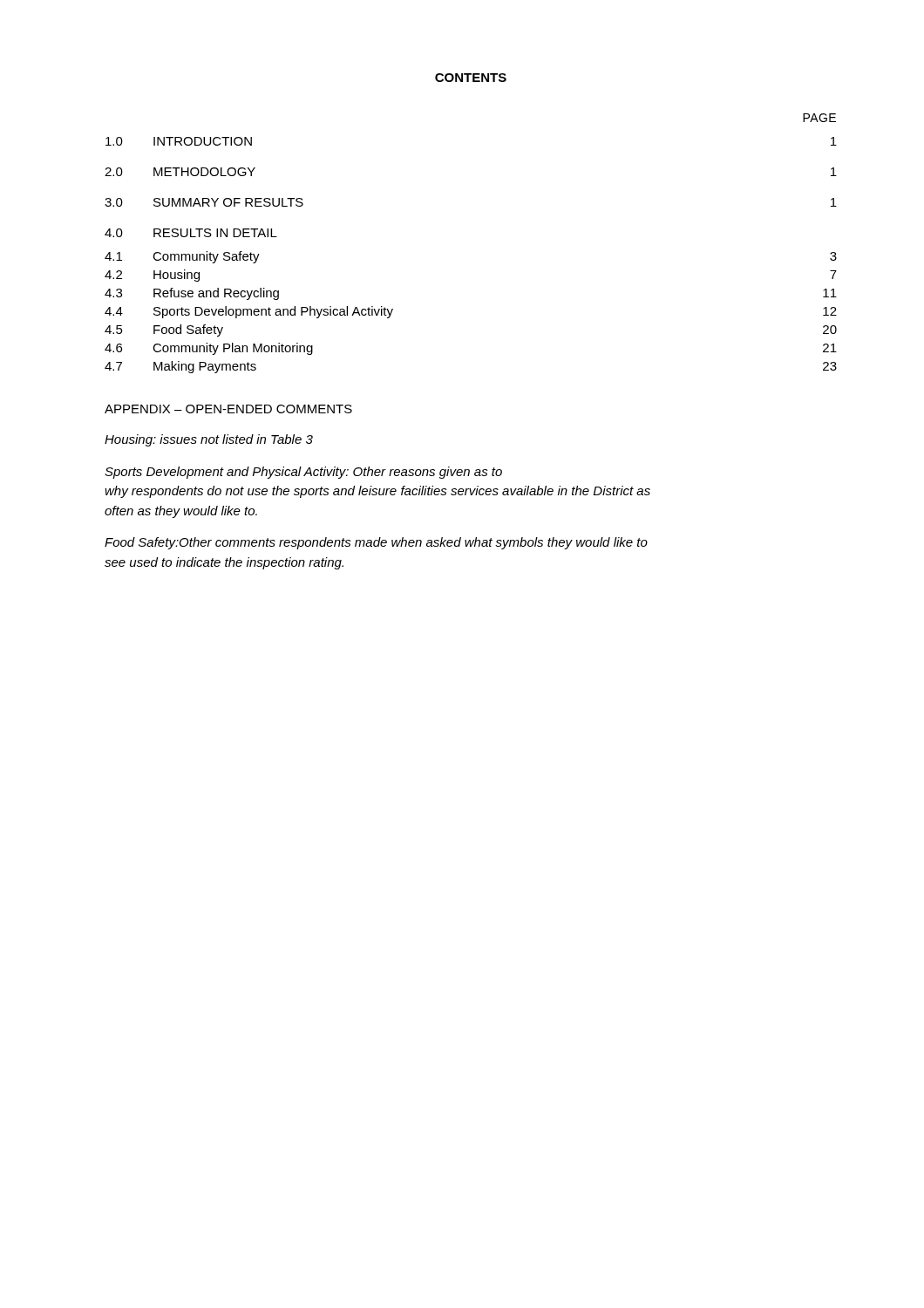Point to the text starting "4.2 Housing 7"

[171, 275]
